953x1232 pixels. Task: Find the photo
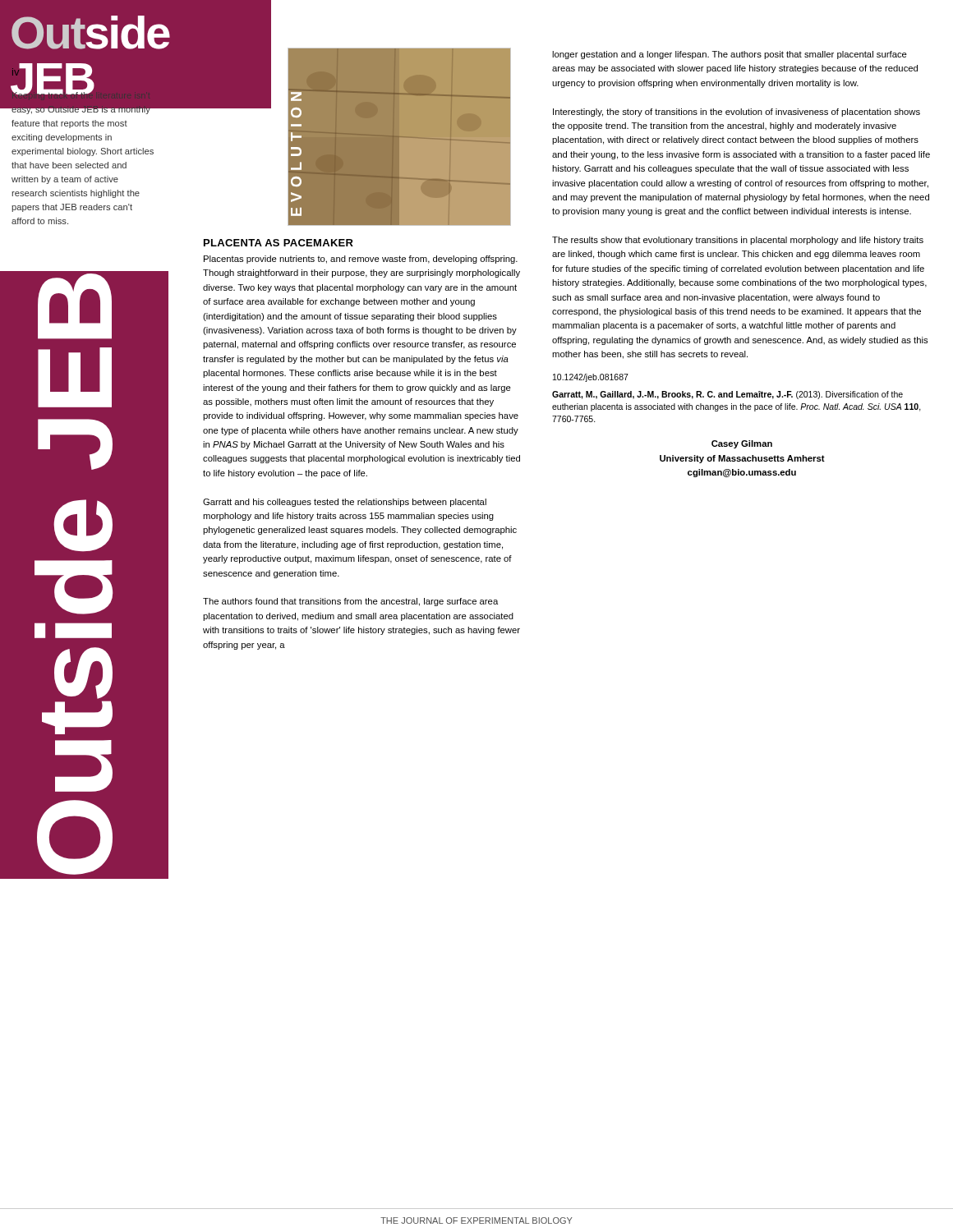399,137
